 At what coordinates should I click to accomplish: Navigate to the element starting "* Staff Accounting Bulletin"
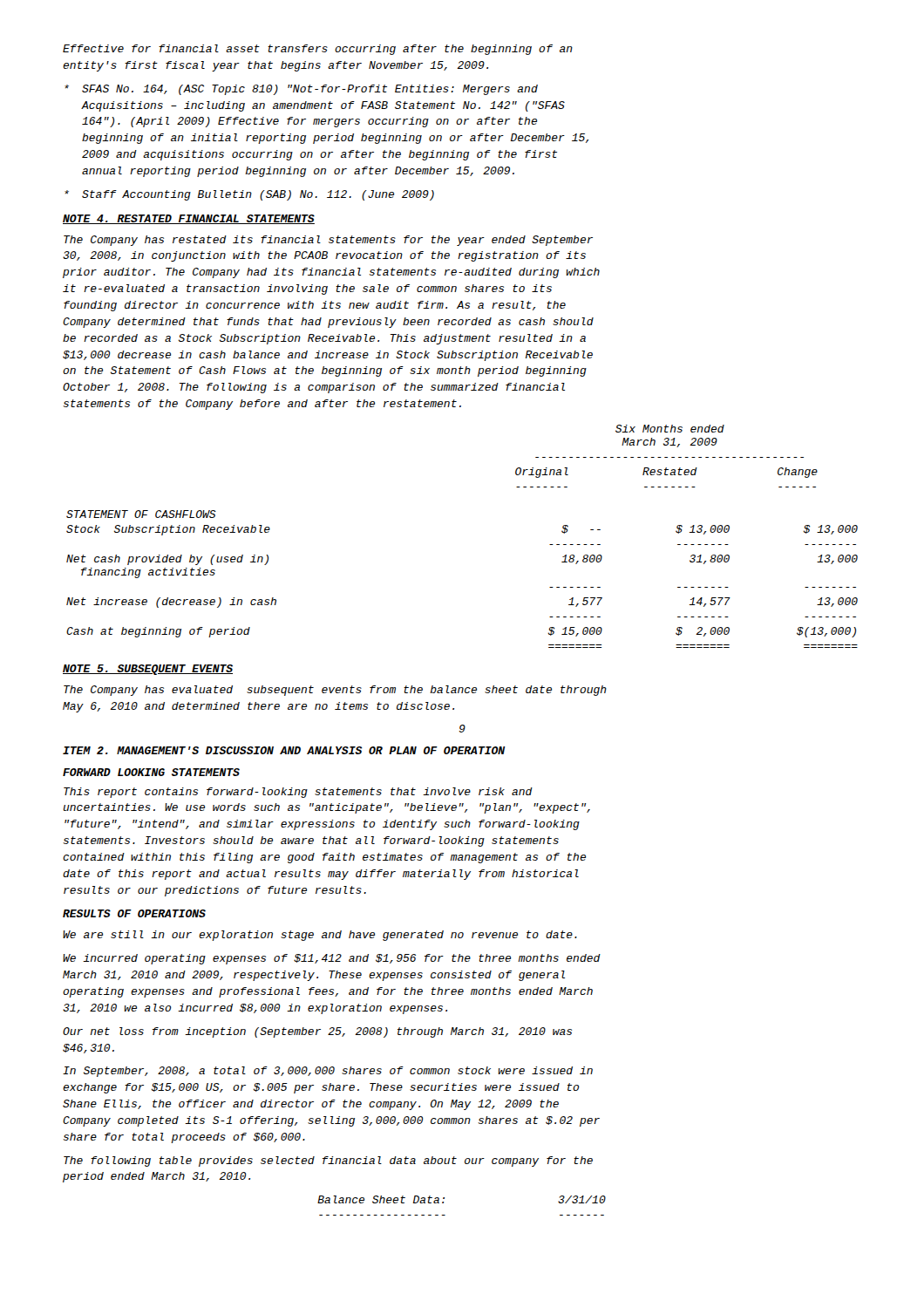(249, 195)
